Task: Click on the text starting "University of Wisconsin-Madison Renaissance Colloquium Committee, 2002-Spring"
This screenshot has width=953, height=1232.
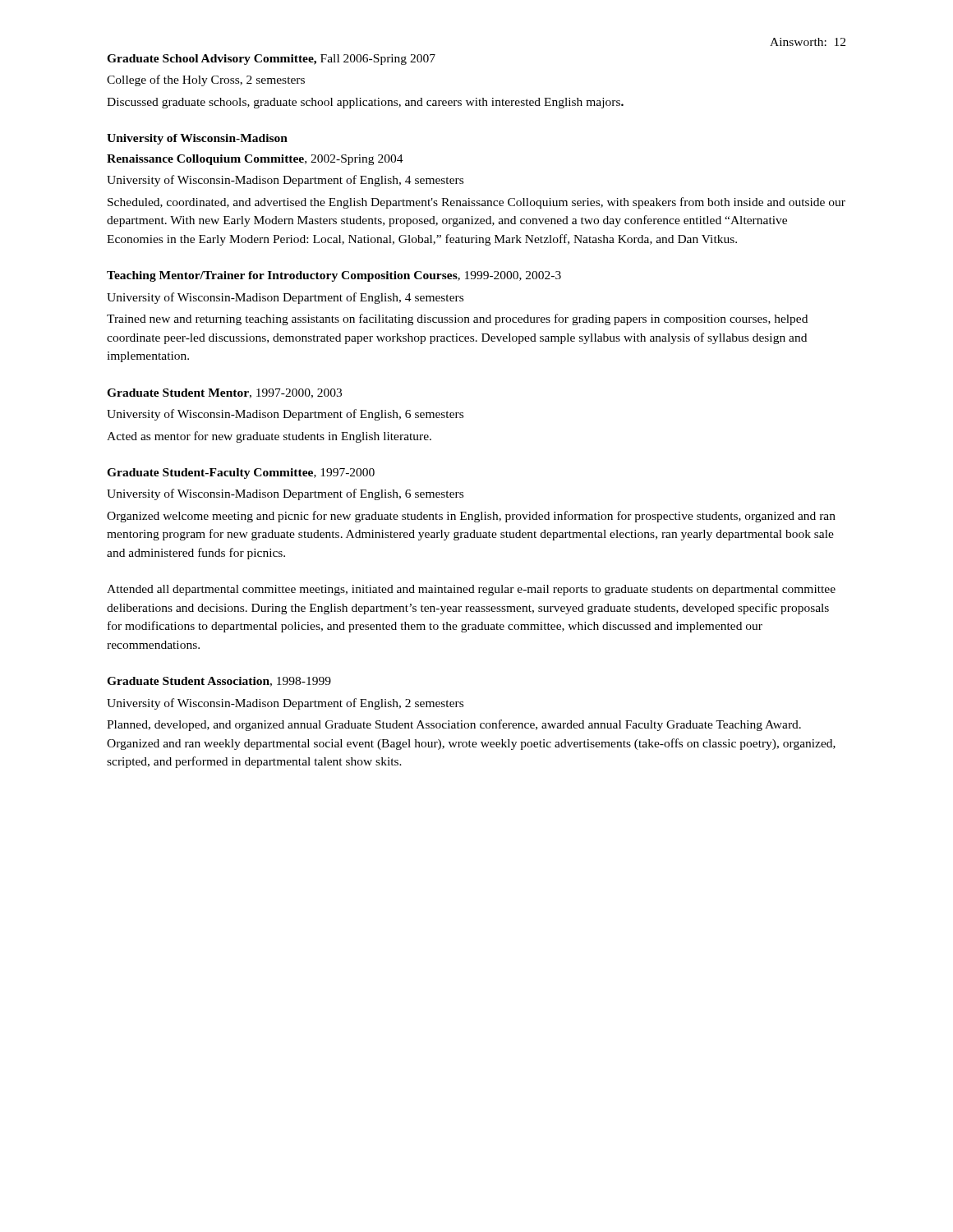Action: coord(476,189)
